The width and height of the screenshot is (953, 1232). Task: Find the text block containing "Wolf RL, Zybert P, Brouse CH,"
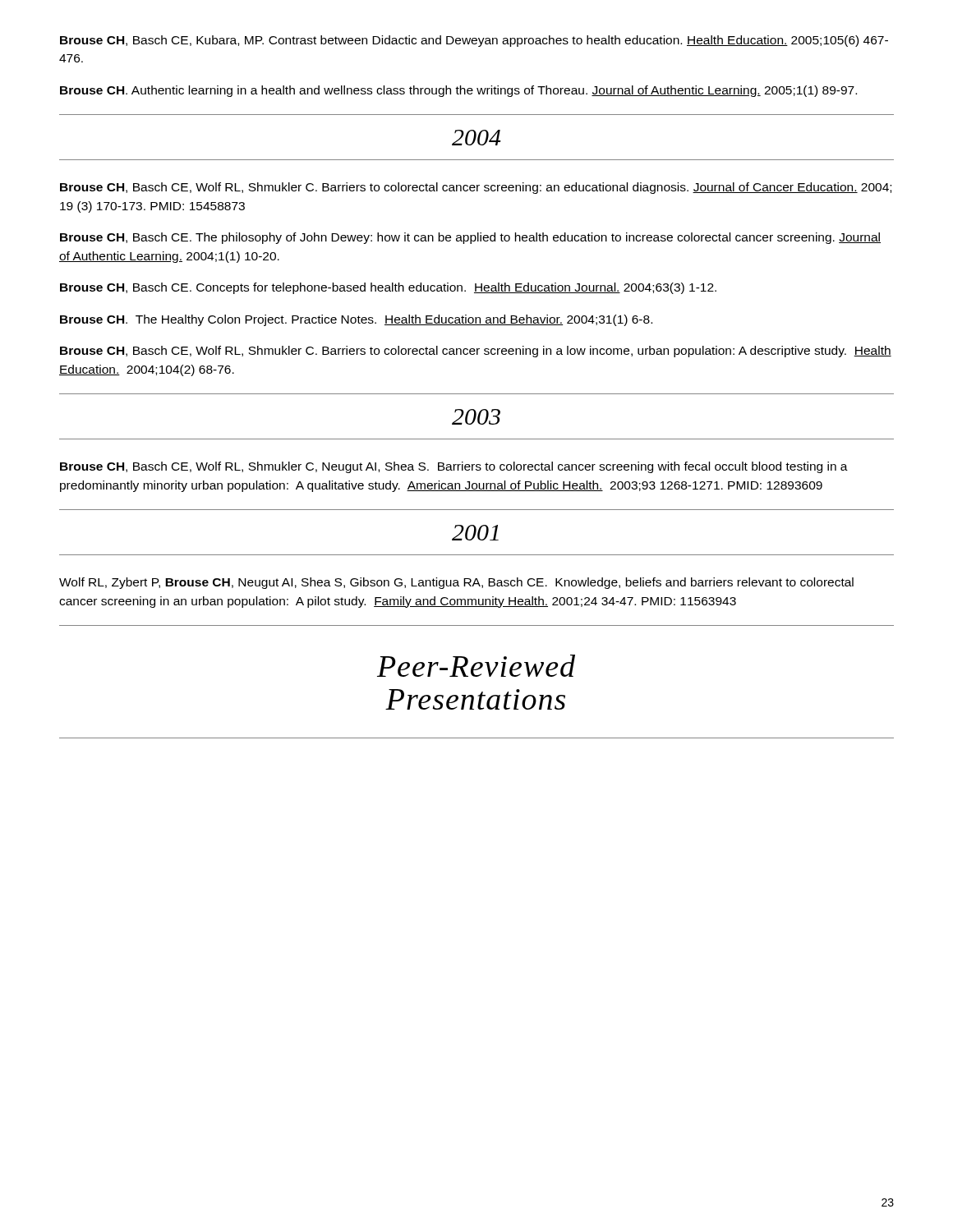coord(457,591)
